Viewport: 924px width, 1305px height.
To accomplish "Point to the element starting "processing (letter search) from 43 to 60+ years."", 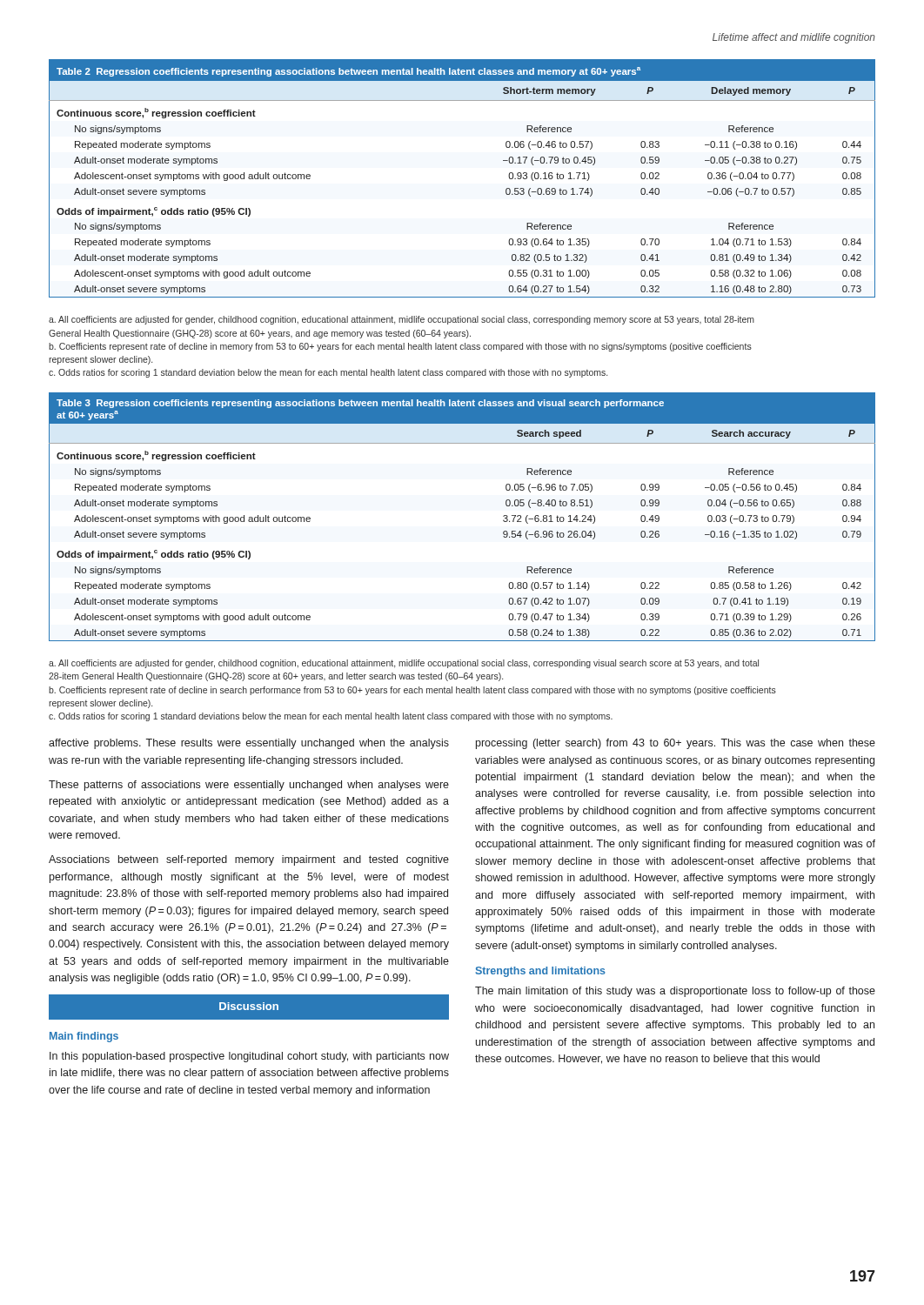I will [675, 844].
